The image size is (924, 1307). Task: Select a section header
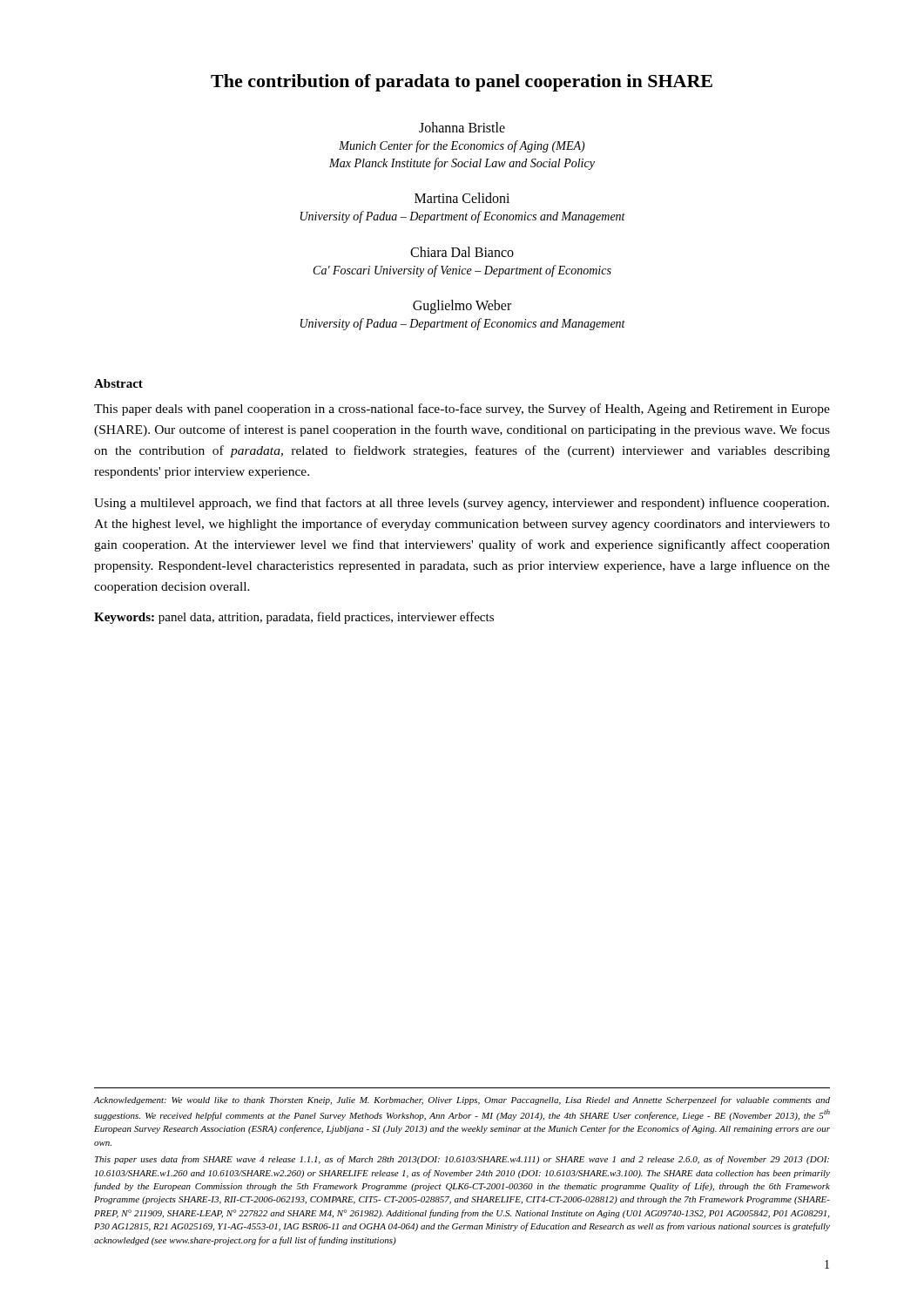[x=118, y=383]
